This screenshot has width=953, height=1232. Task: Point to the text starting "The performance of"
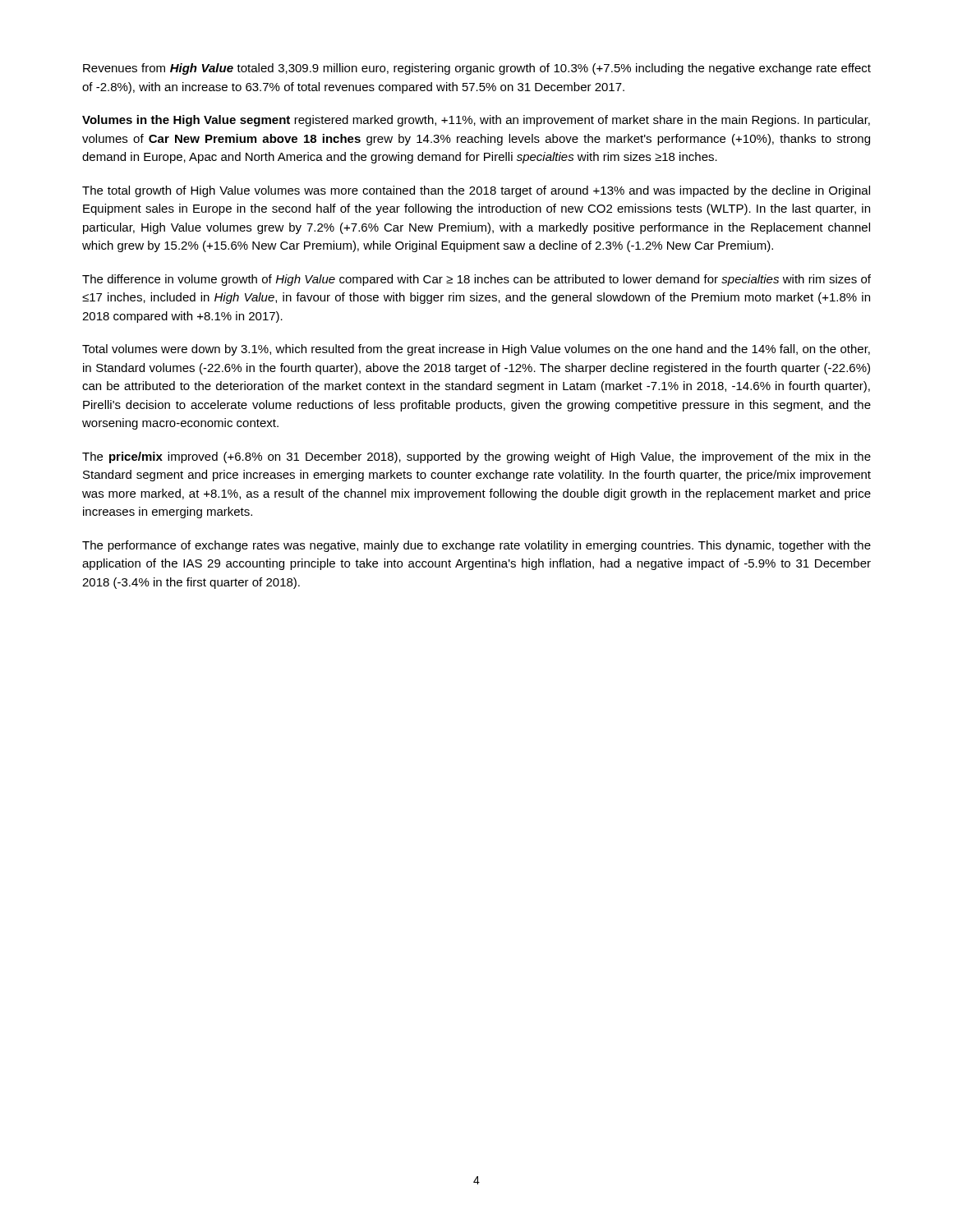click(x=476, y=563)
